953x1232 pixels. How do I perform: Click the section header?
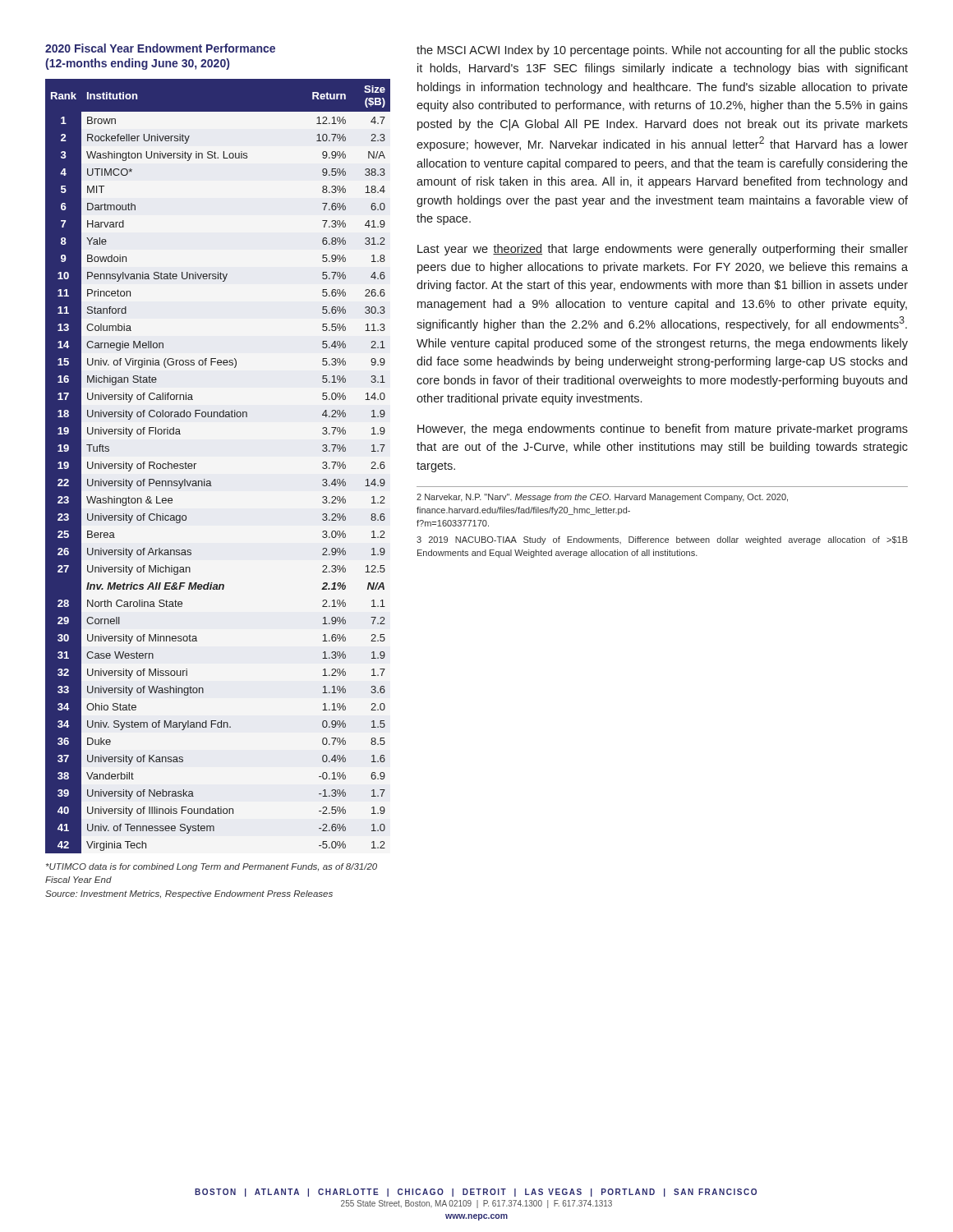pos(218,56)
